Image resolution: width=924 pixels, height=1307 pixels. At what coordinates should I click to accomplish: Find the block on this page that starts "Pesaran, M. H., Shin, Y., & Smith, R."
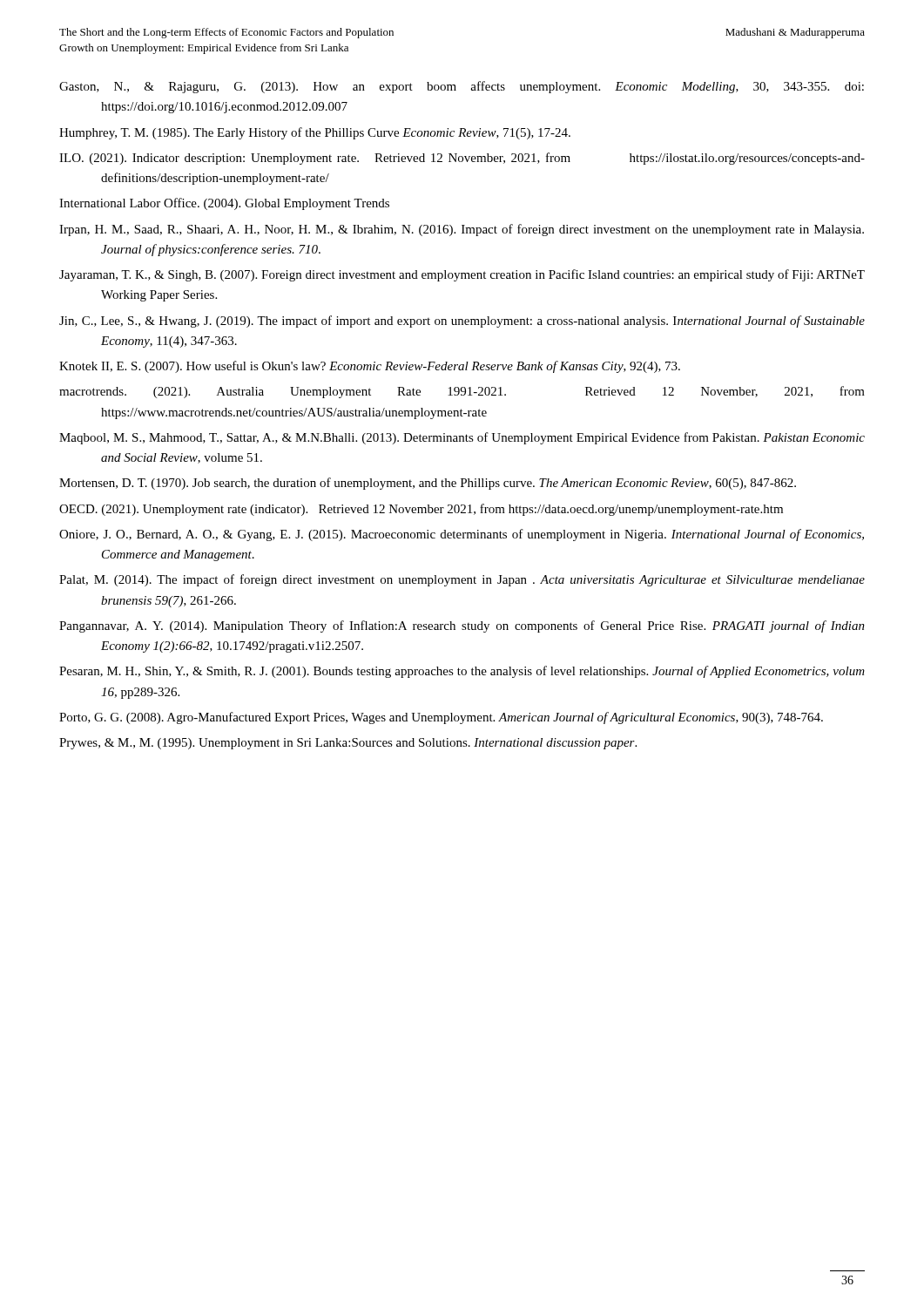point(462,681)
